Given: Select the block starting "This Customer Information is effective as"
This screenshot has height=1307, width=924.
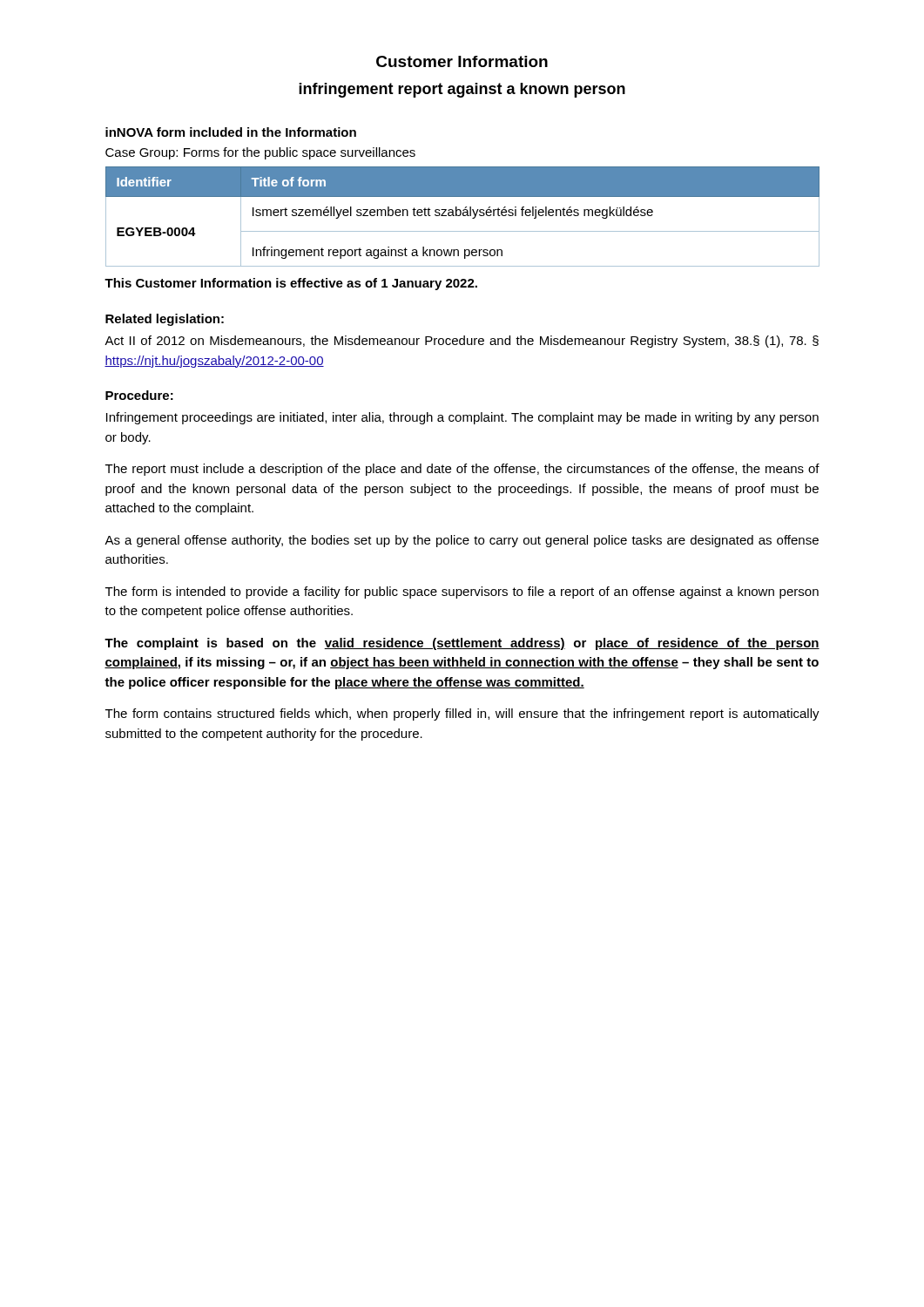Looking at the screenshot, I should (x=292, y=283).
